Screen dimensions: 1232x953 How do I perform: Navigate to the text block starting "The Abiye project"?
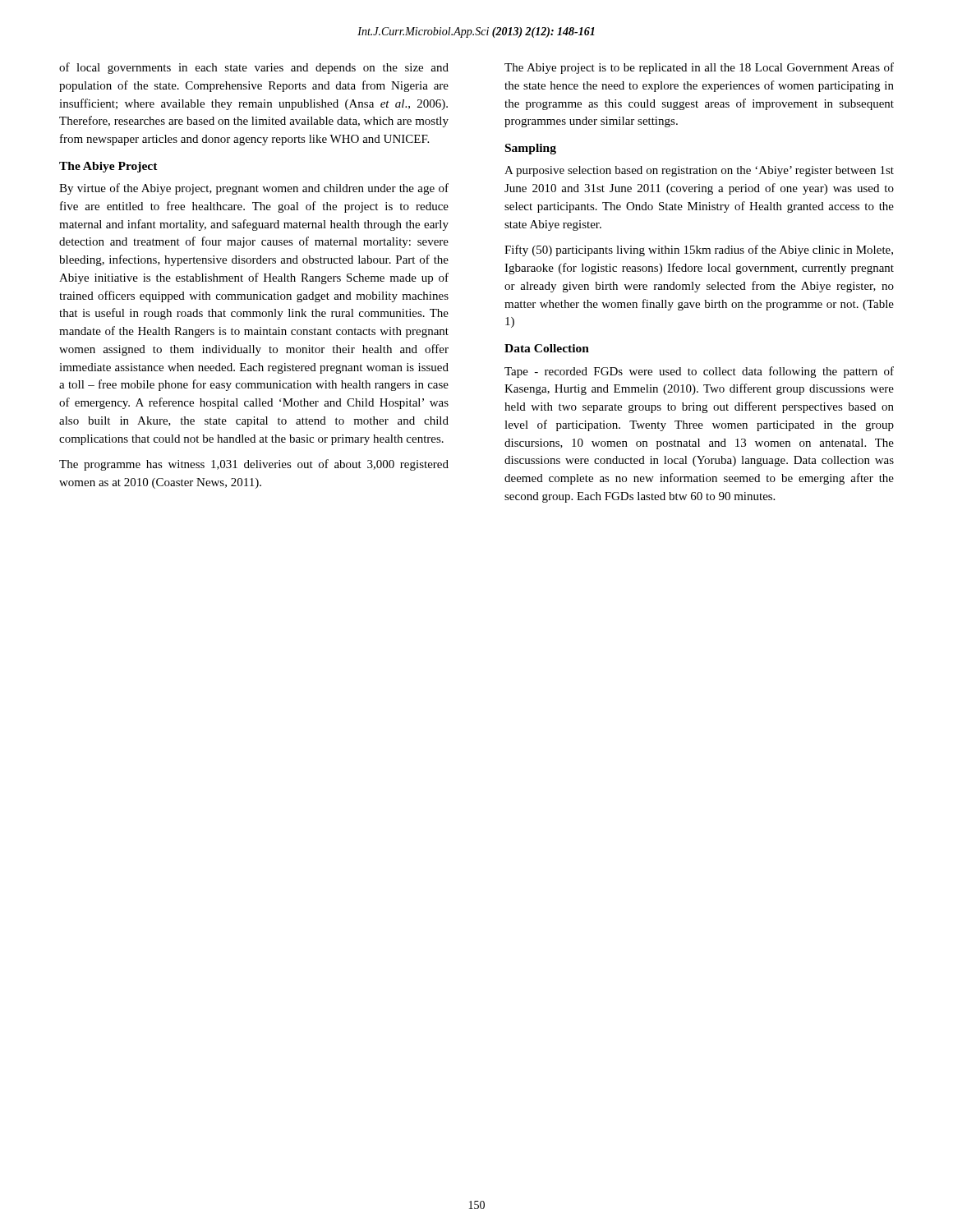coord(699,95)
